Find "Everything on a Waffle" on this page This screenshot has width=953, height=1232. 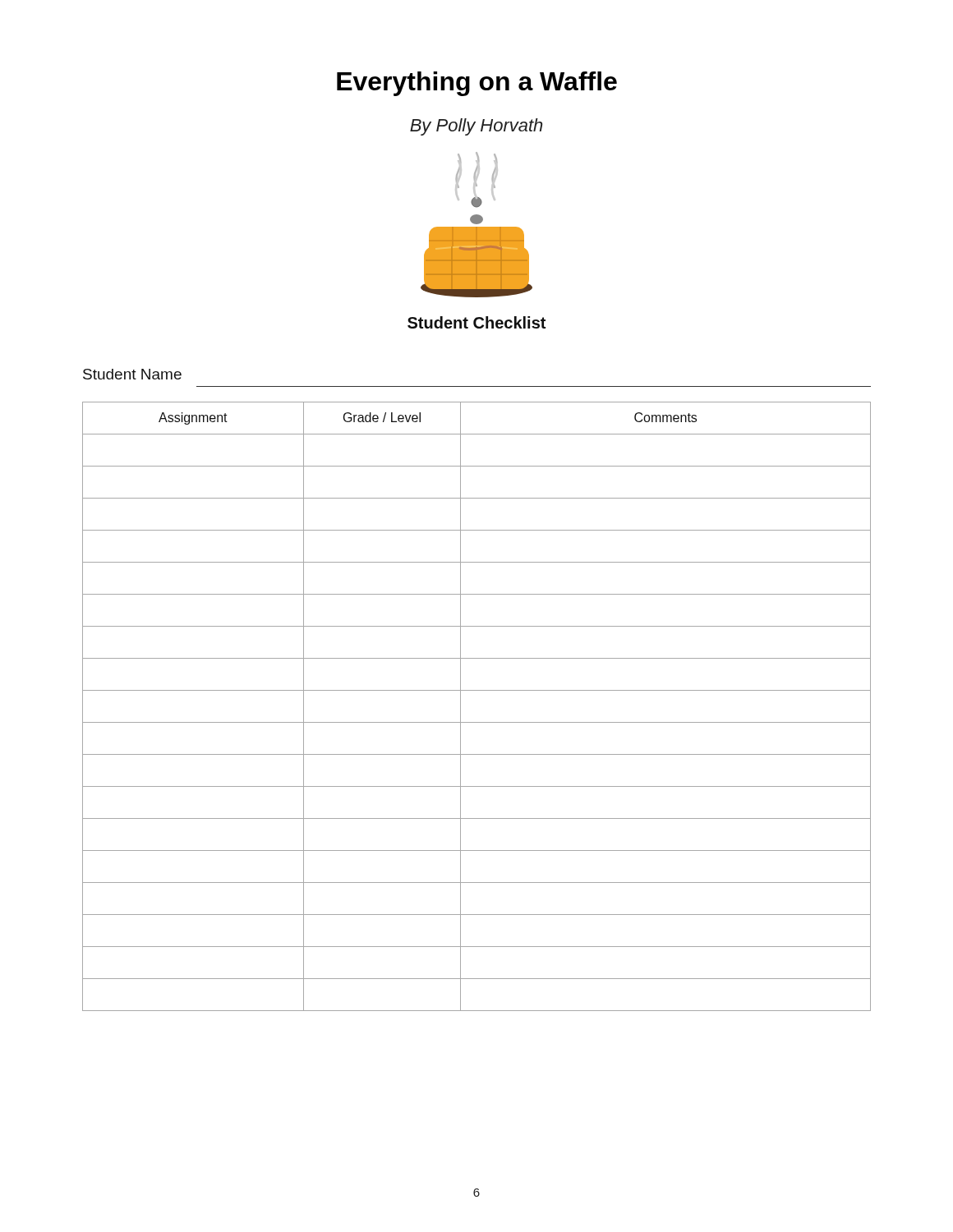(x=476, y=82)
